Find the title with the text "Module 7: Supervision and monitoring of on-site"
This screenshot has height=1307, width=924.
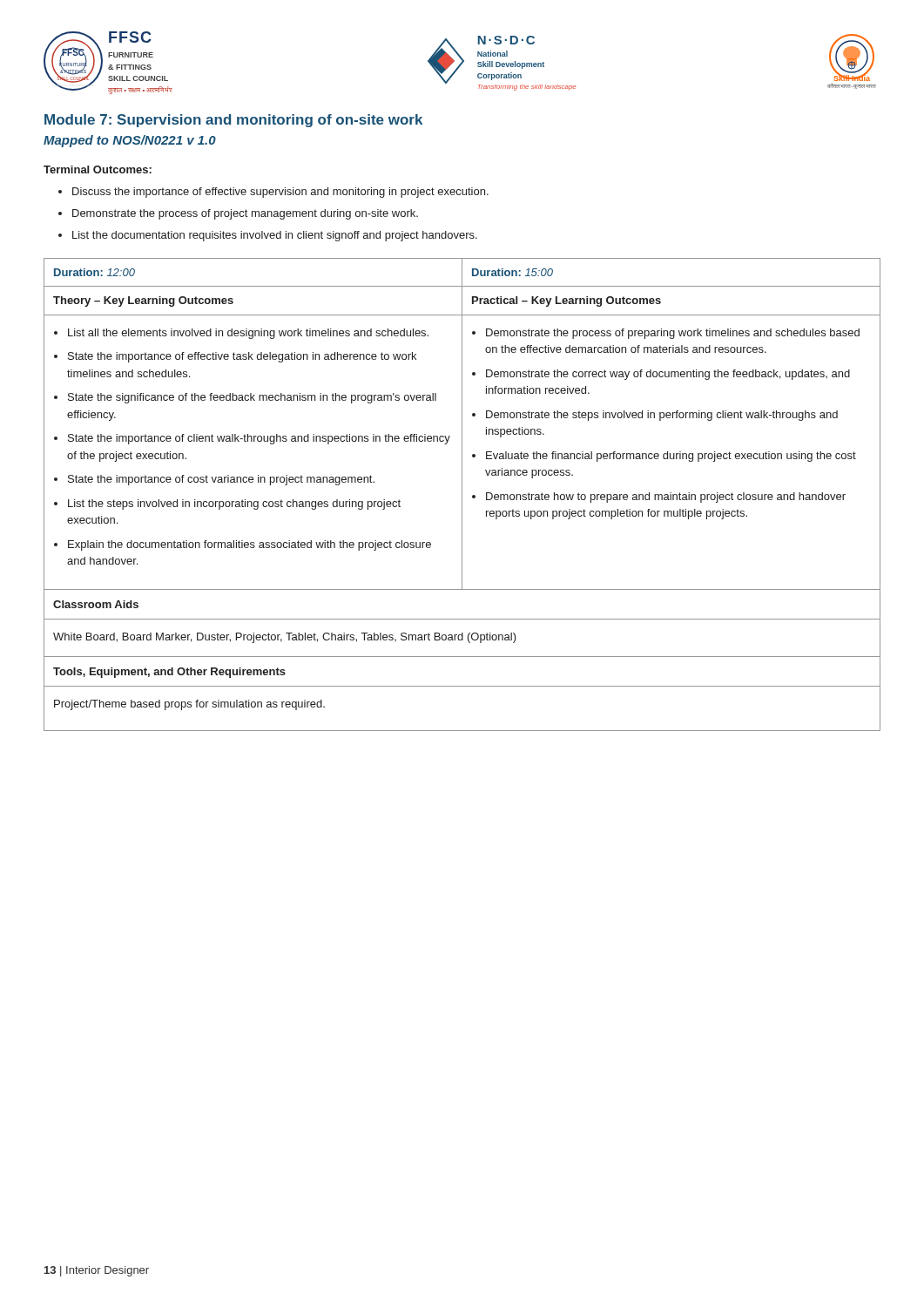[x=233, y=119]
